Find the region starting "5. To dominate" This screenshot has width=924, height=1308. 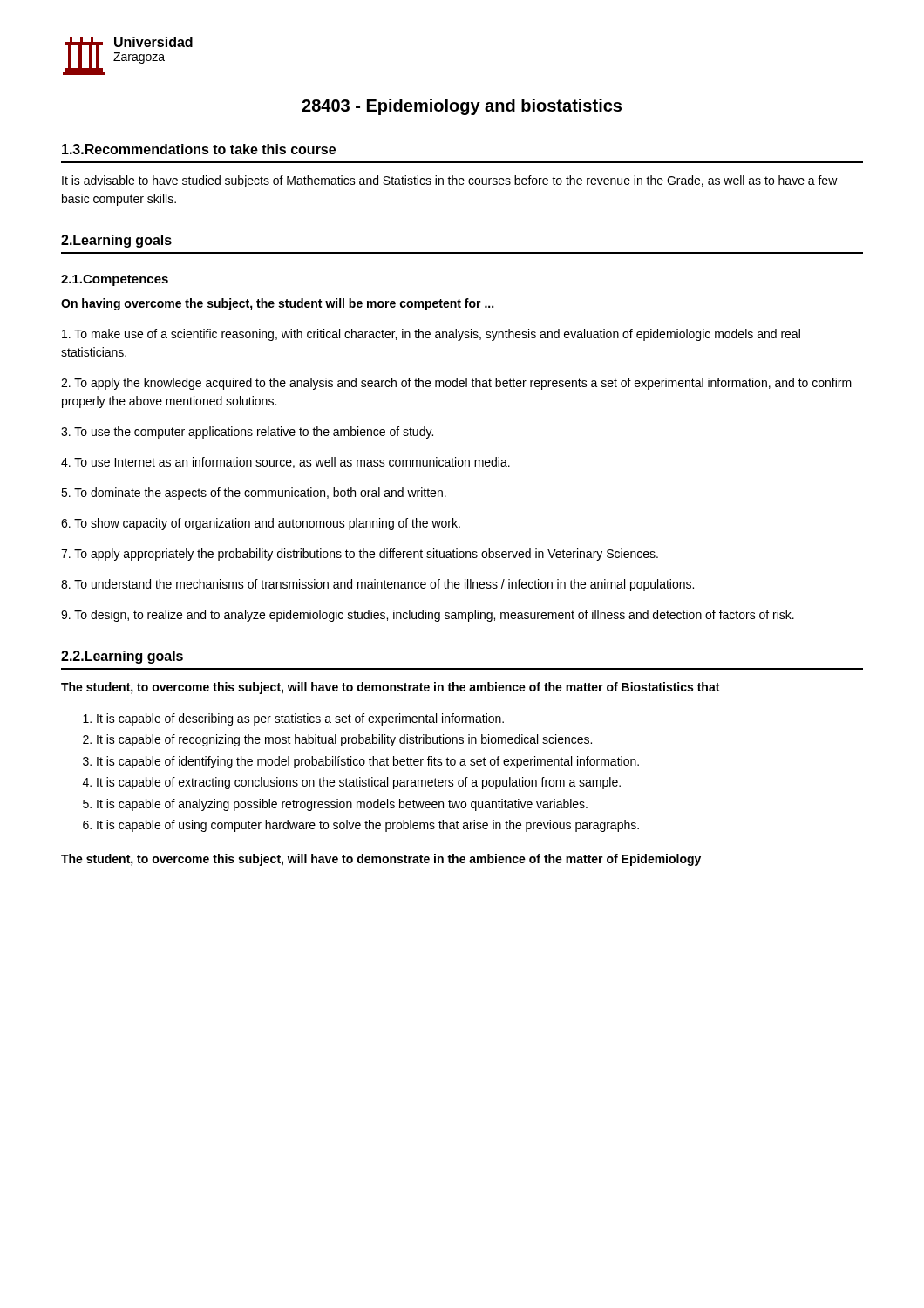pyautogui.click(x=254, y=493)
